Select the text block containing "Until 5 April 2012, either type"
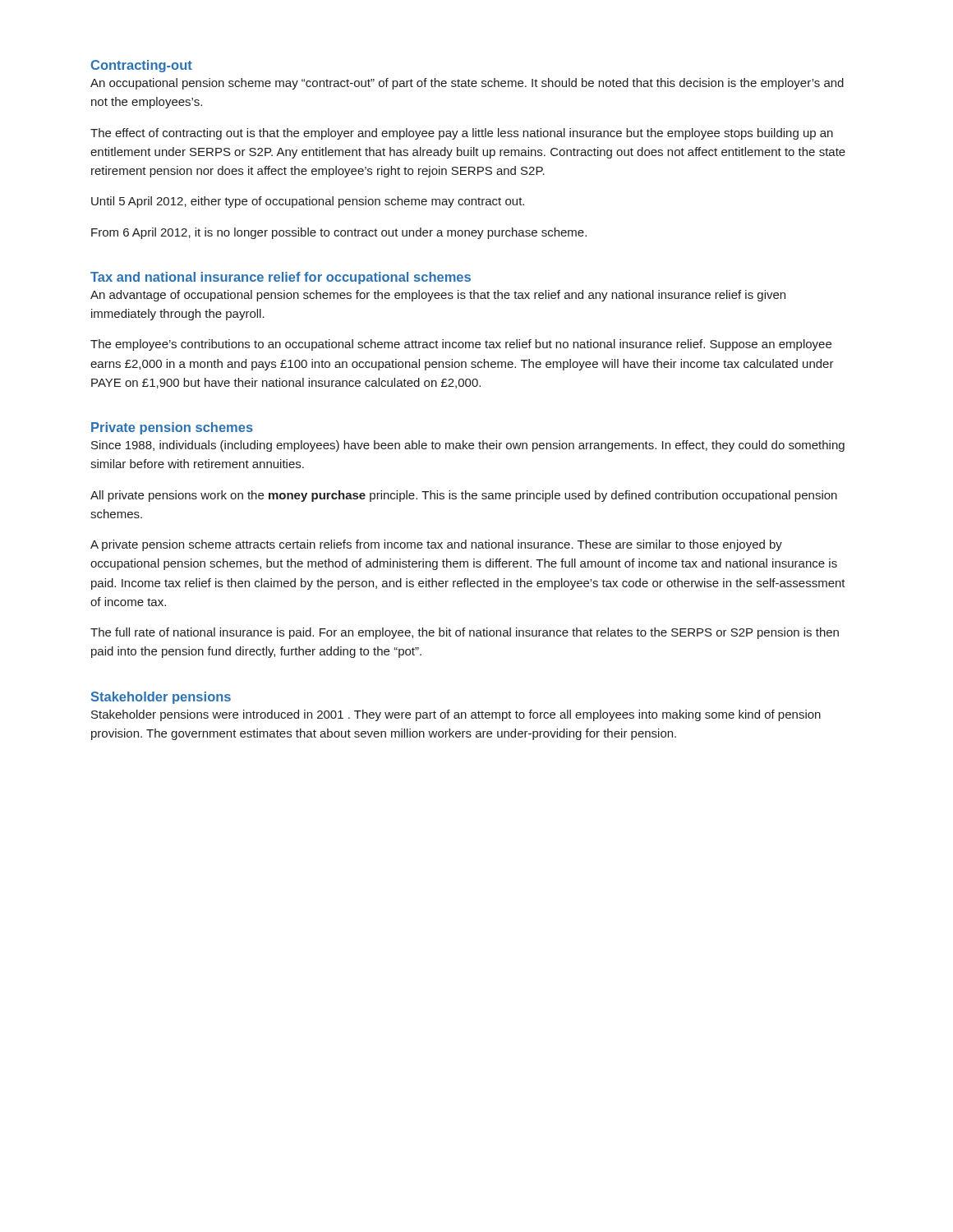The image size is (953, 1232). 308,201
